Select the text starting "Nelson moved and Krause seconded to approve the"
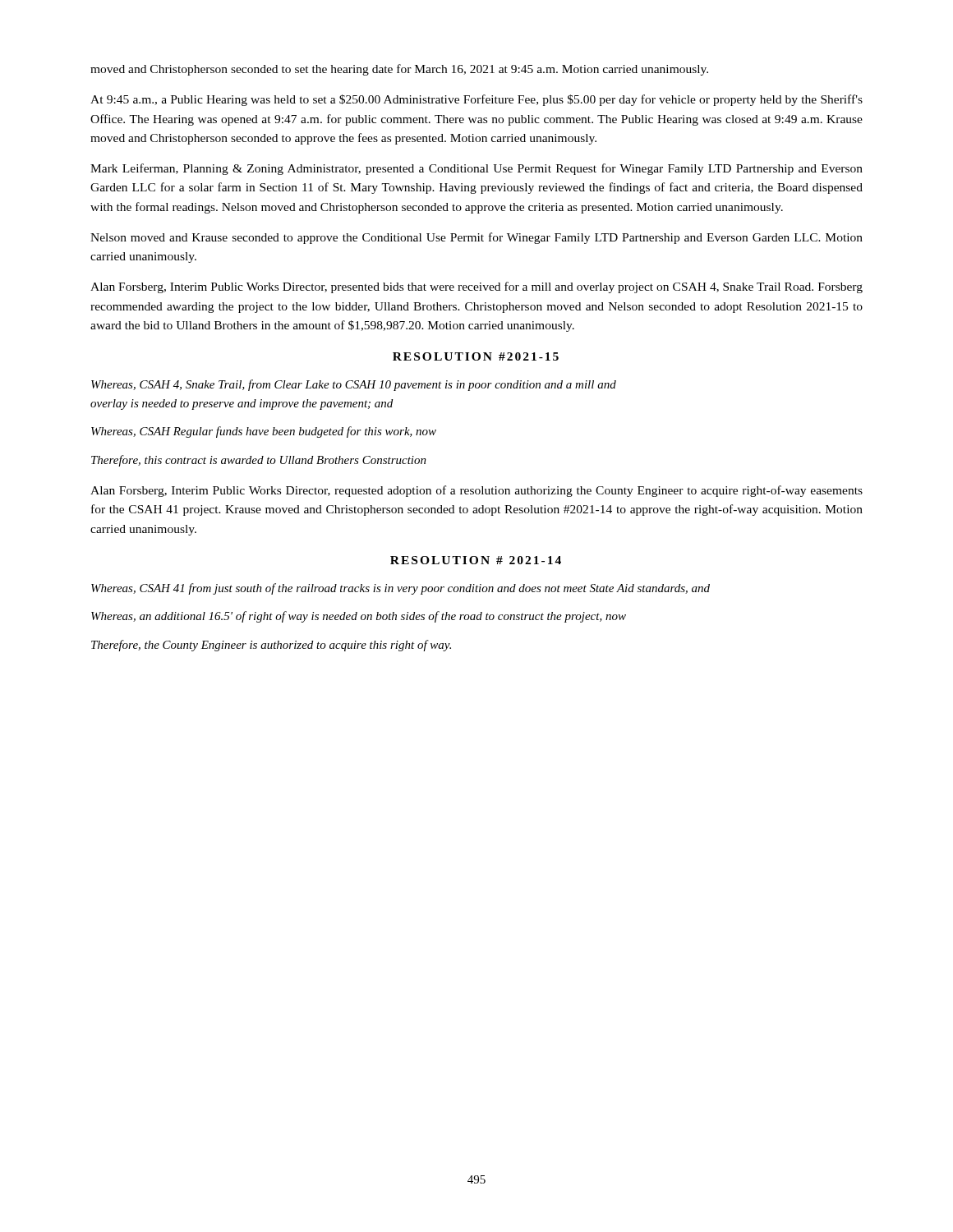This screenshot has width=953, height=1232. click(x=476, y=246)
